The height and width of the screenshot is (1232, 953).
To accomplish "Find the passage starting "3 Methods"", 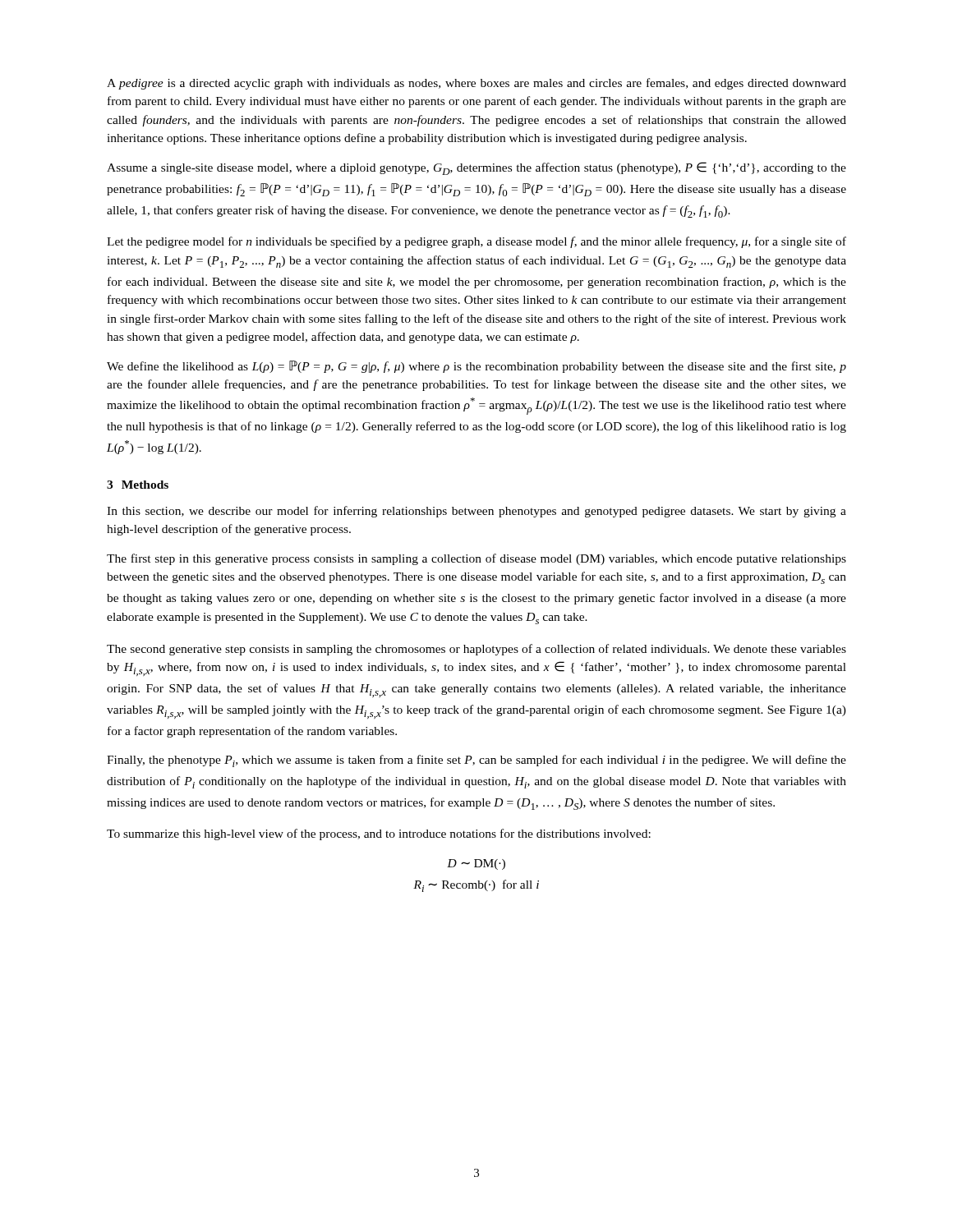I will [138, 484].
